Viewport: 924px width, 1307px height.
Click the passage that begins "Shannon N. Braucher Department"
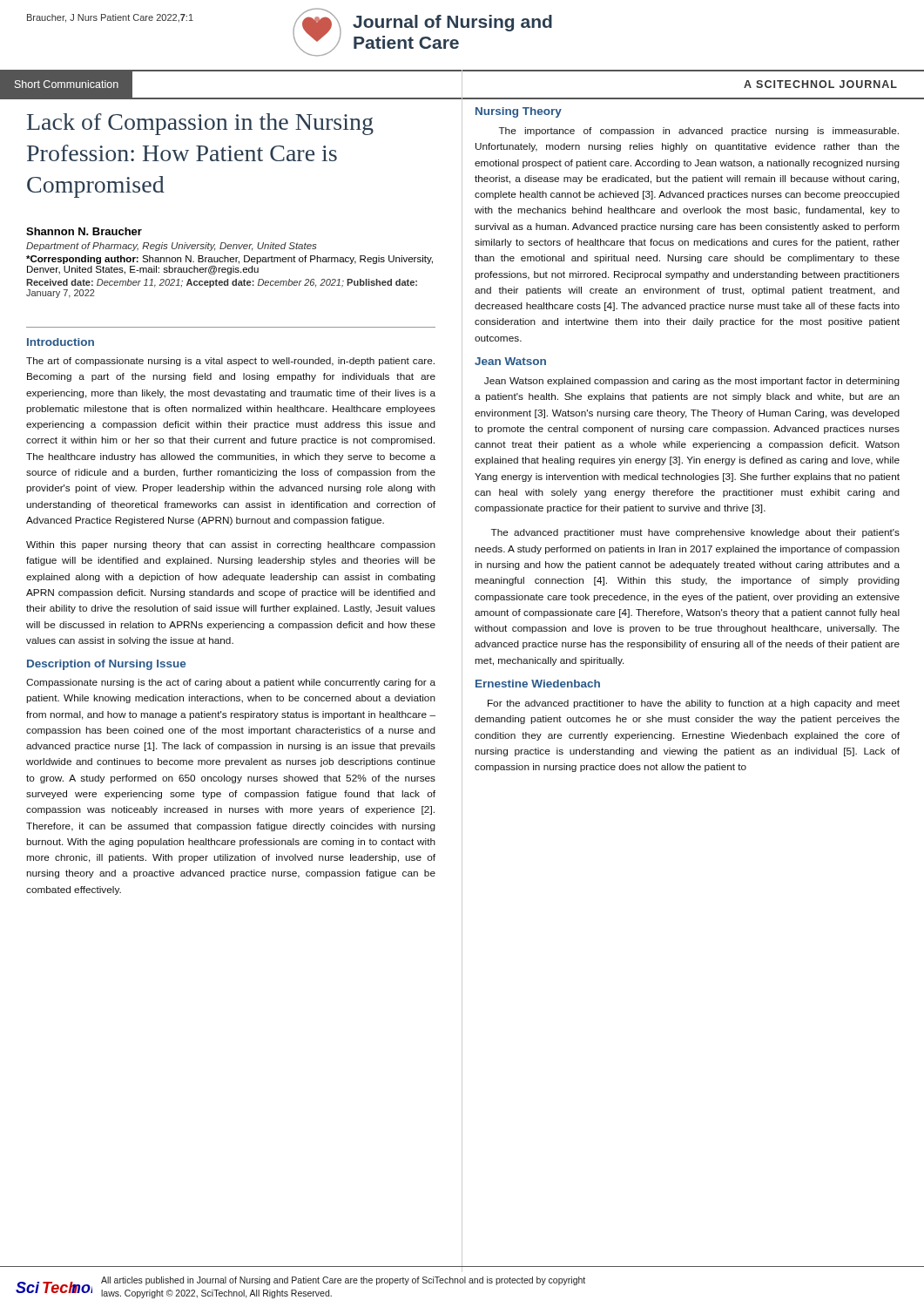[231, 261]
